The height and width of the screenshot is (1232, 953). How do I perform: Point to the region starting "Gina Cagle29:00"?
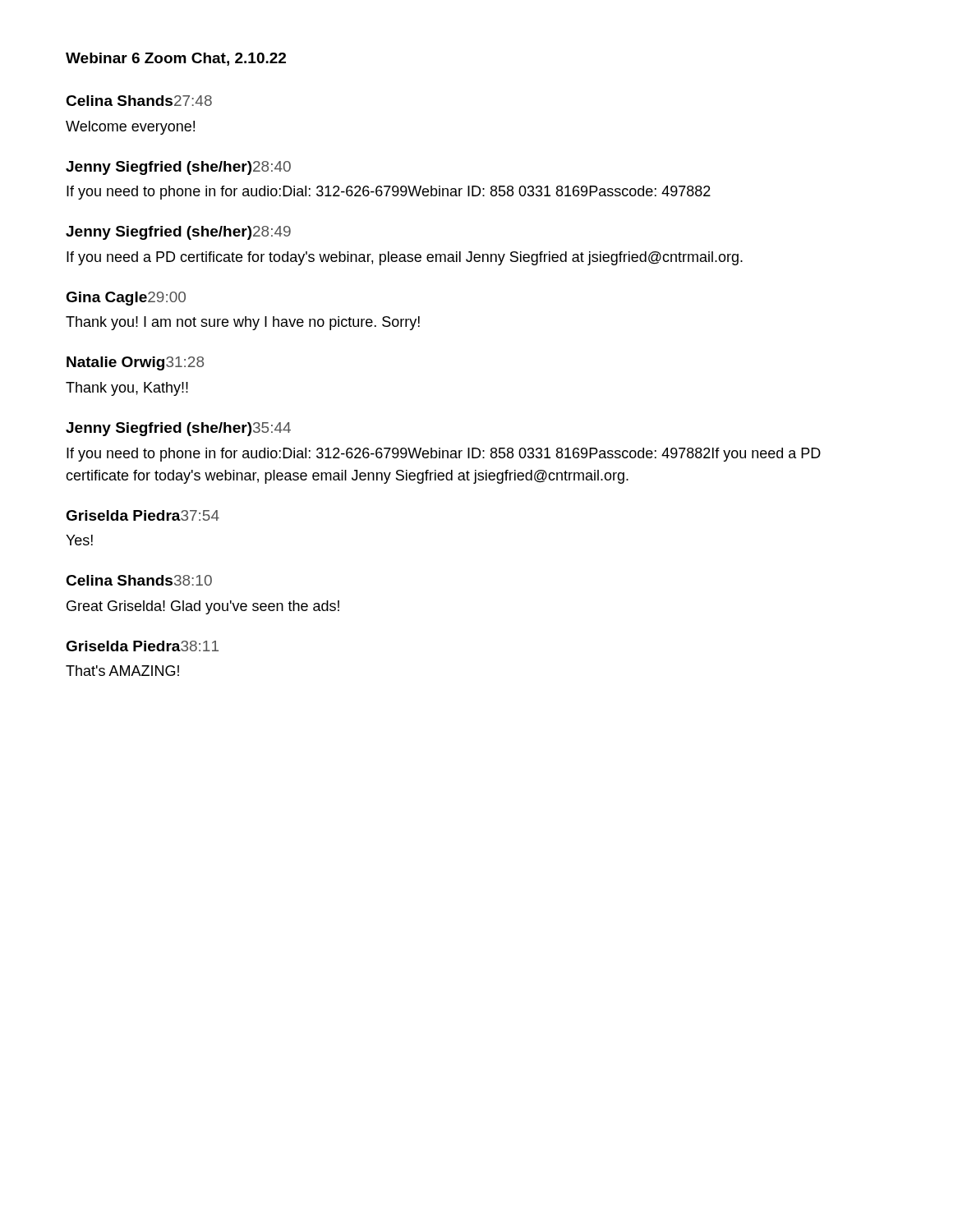tap(126, 297)
